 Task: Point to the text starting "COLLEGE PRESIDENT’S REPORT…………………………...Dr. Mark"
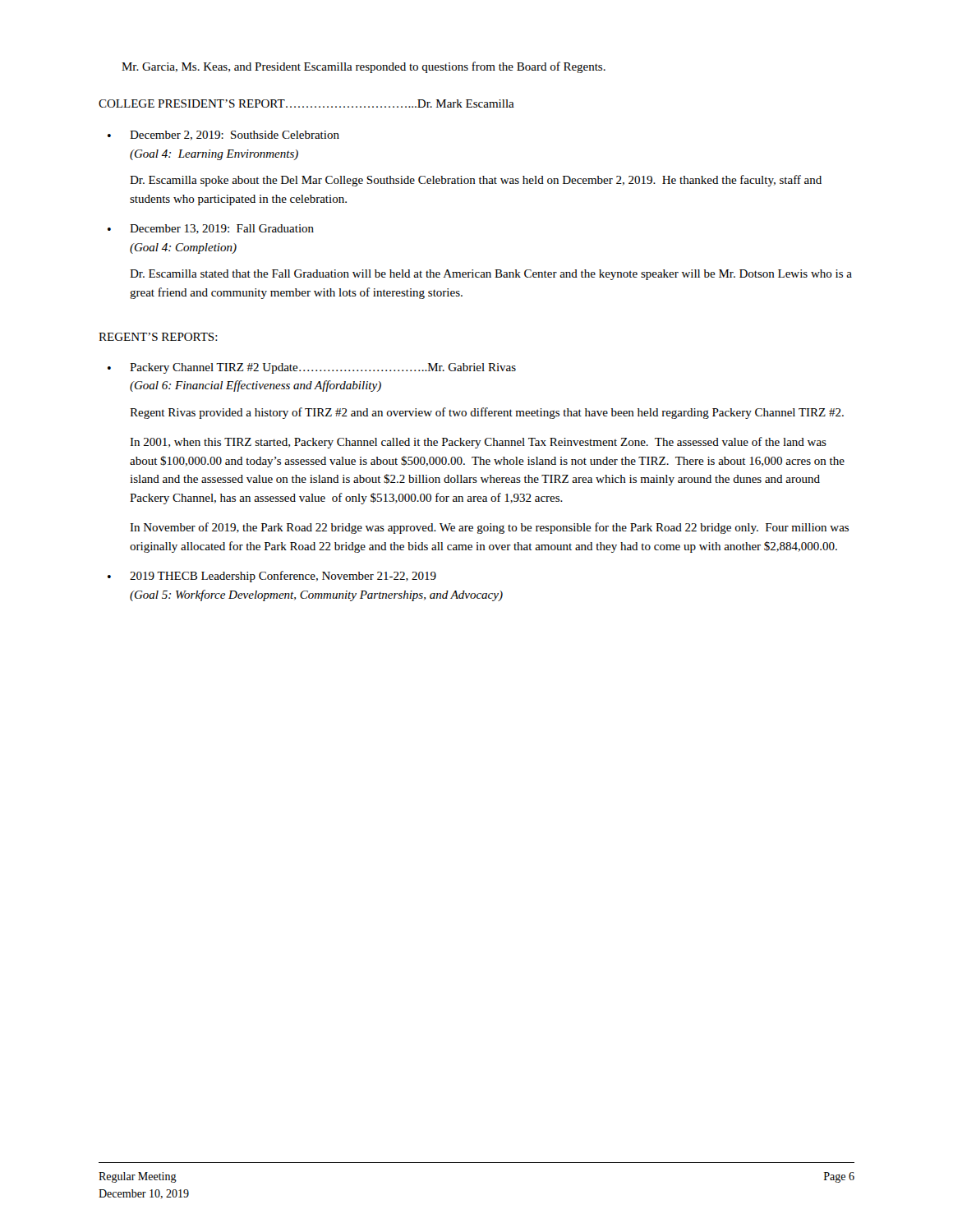(306, 103)
